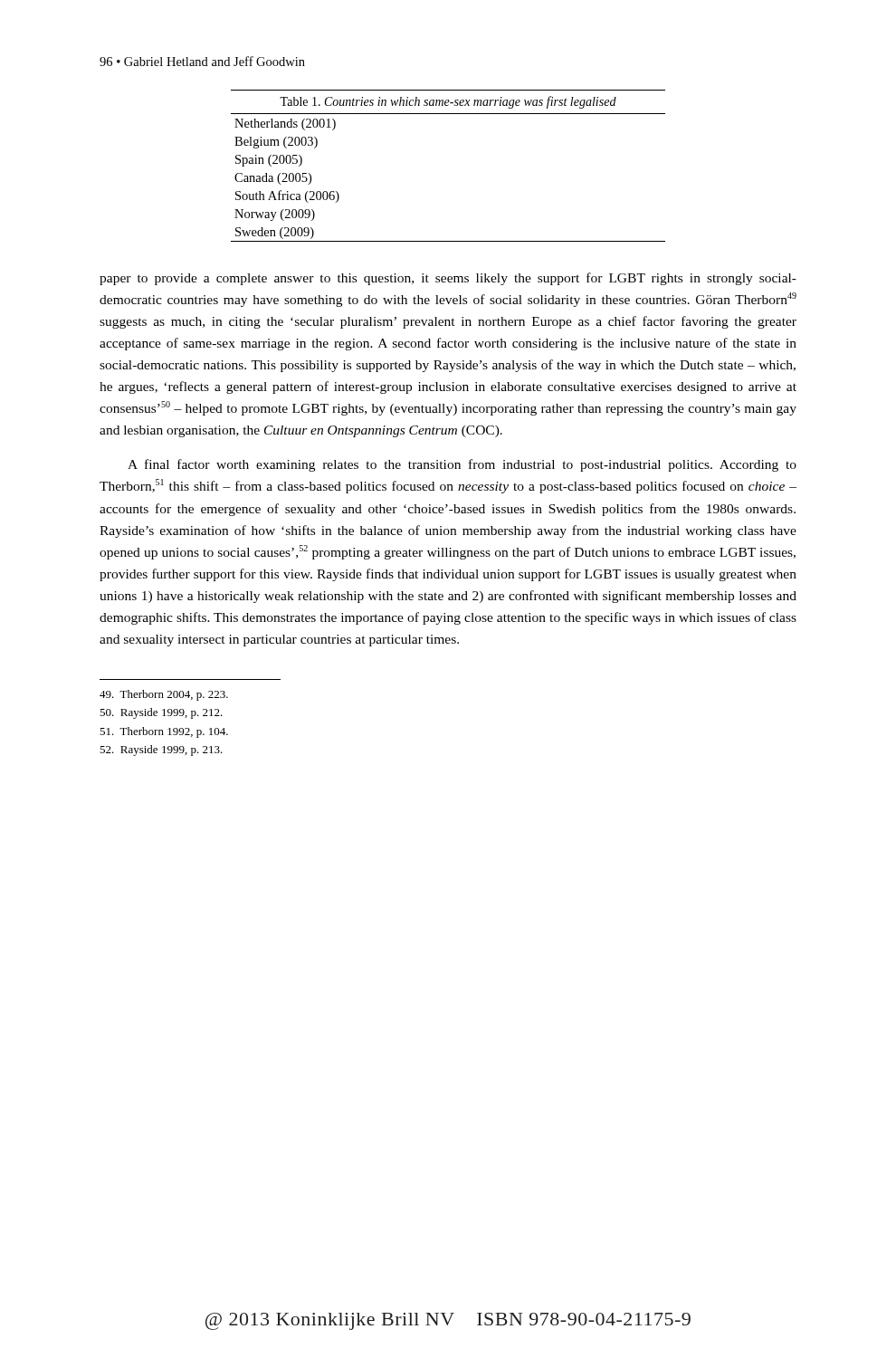Locate the passage starting "Therborn 1992, p. 104."
Screen dimensions: 1358x896
(x=164, y=731)
